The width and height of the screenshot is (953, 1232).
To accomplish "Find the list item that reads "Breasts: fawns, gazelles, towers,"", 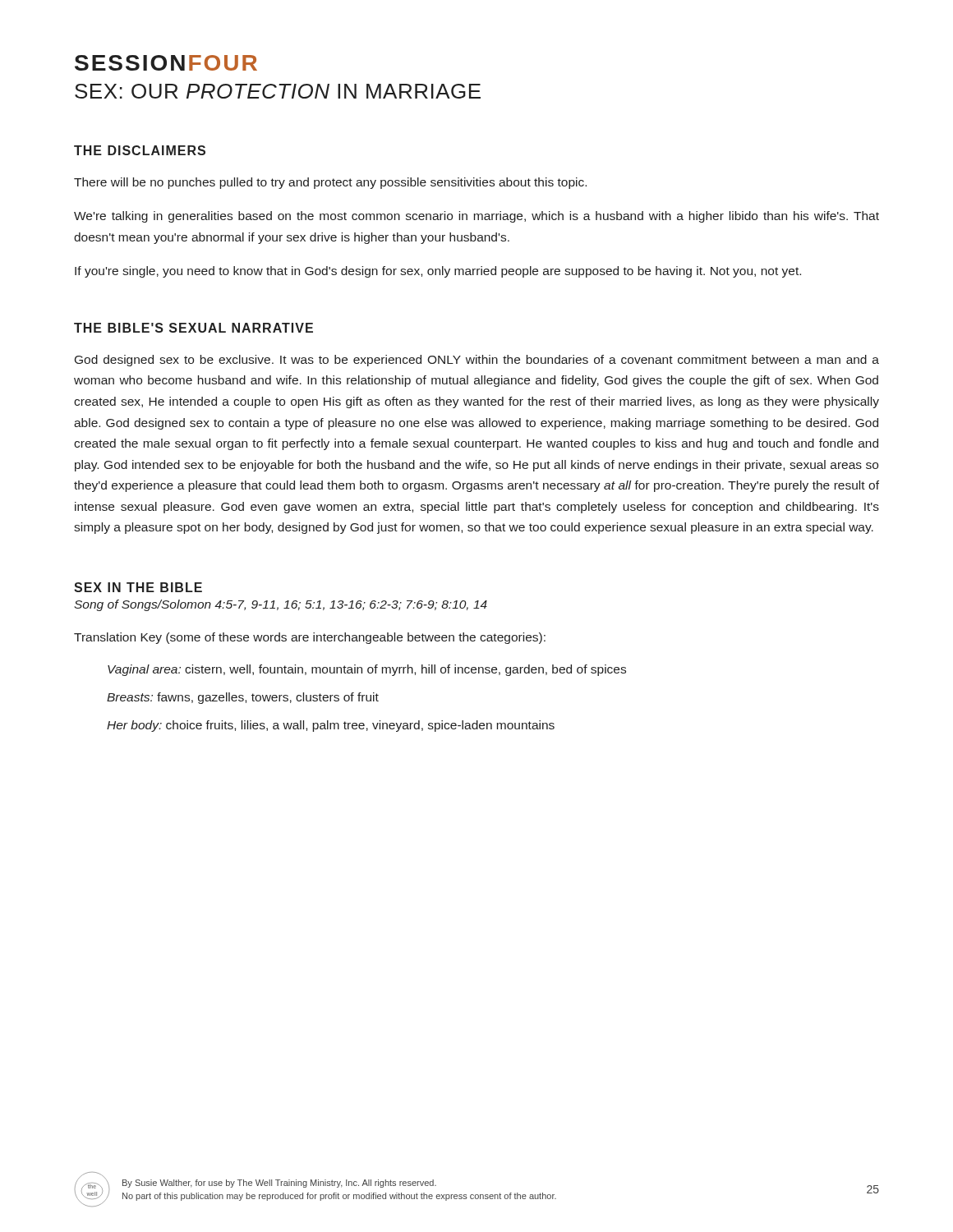I will (x=243, y=697).
